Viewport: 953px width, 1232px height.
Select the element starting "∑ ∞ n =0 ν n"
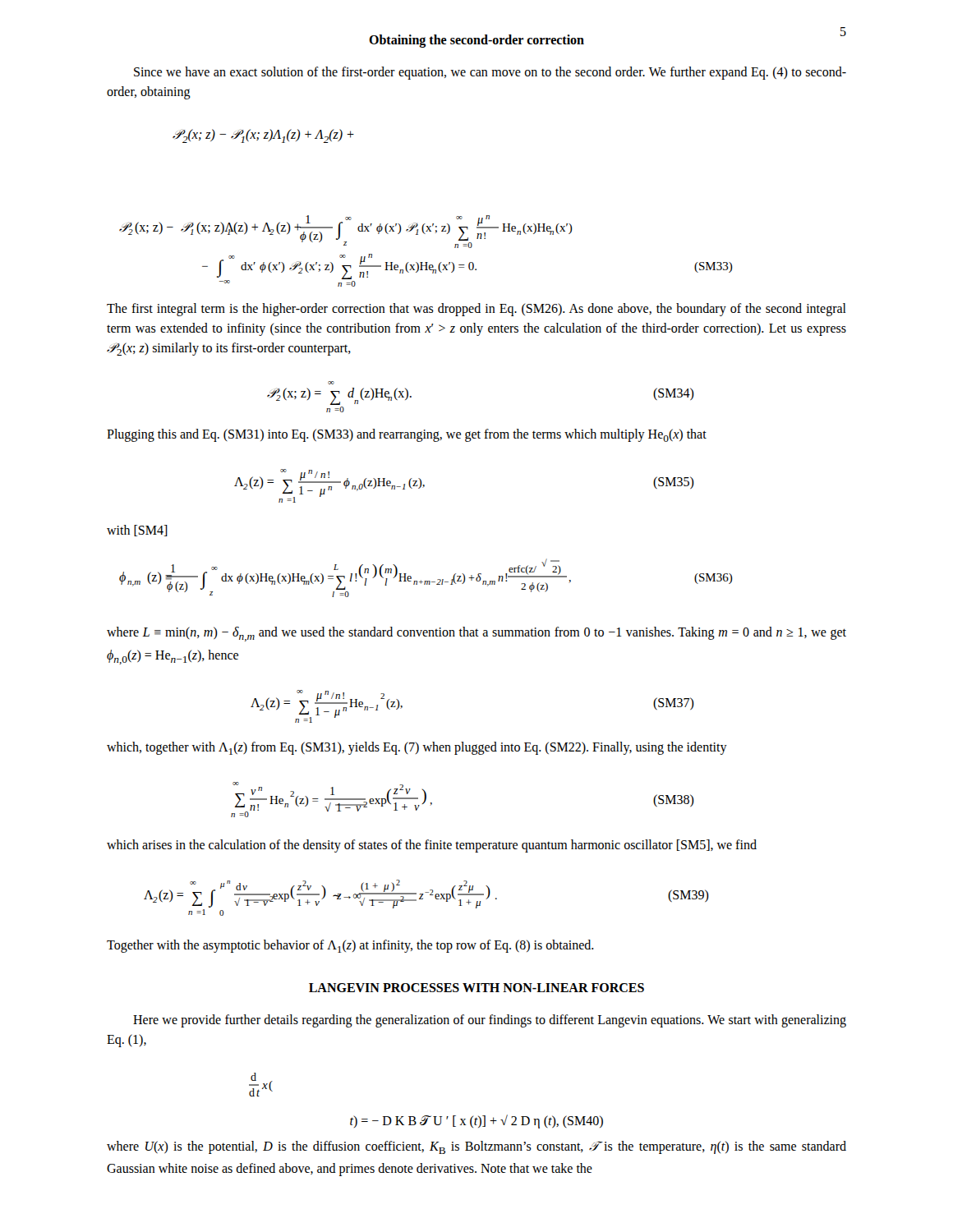pyautogui.click(x=345, y=800)
